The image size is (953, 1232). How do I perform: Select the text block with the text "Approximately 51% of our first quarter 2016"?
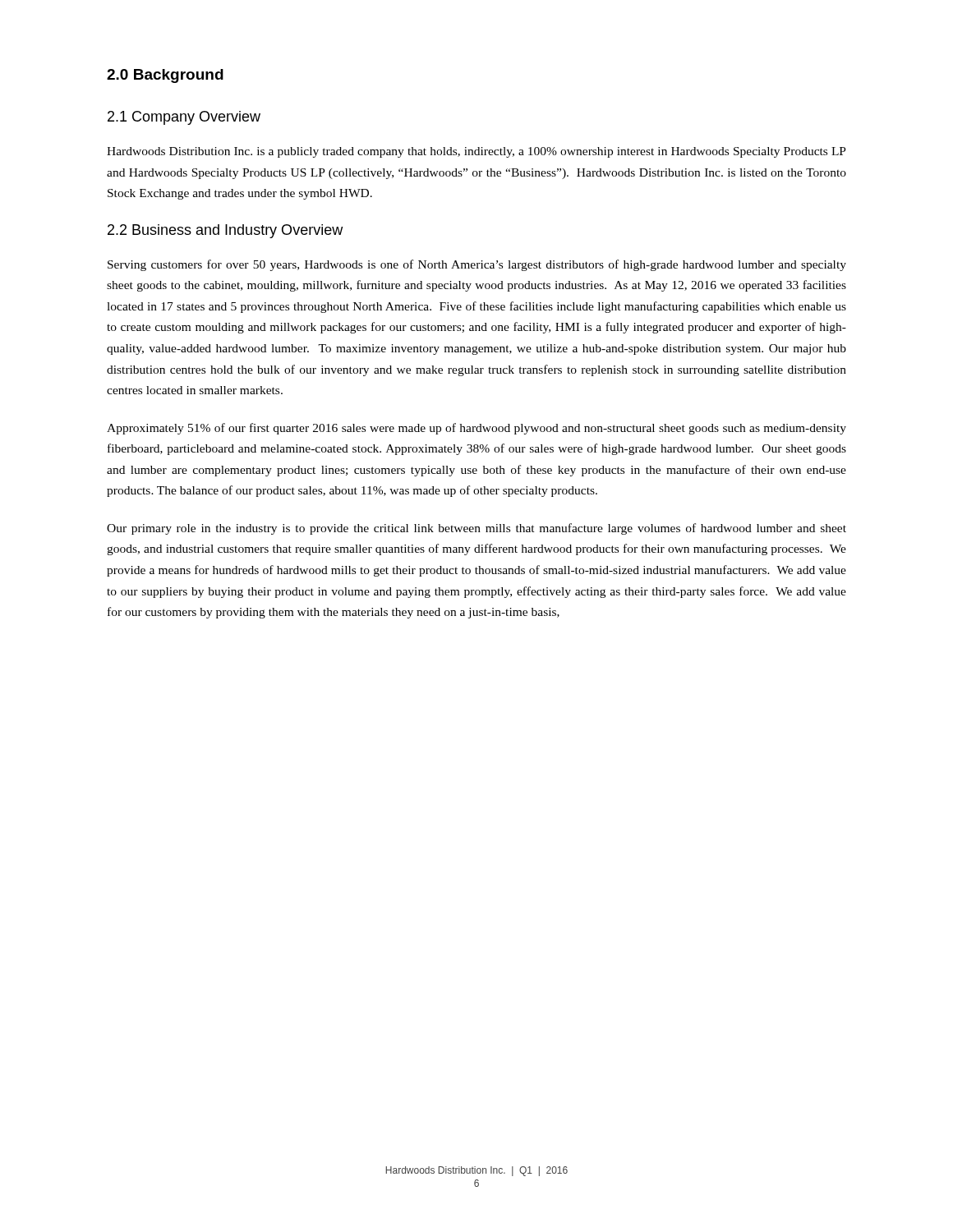[x=476, y=459]
